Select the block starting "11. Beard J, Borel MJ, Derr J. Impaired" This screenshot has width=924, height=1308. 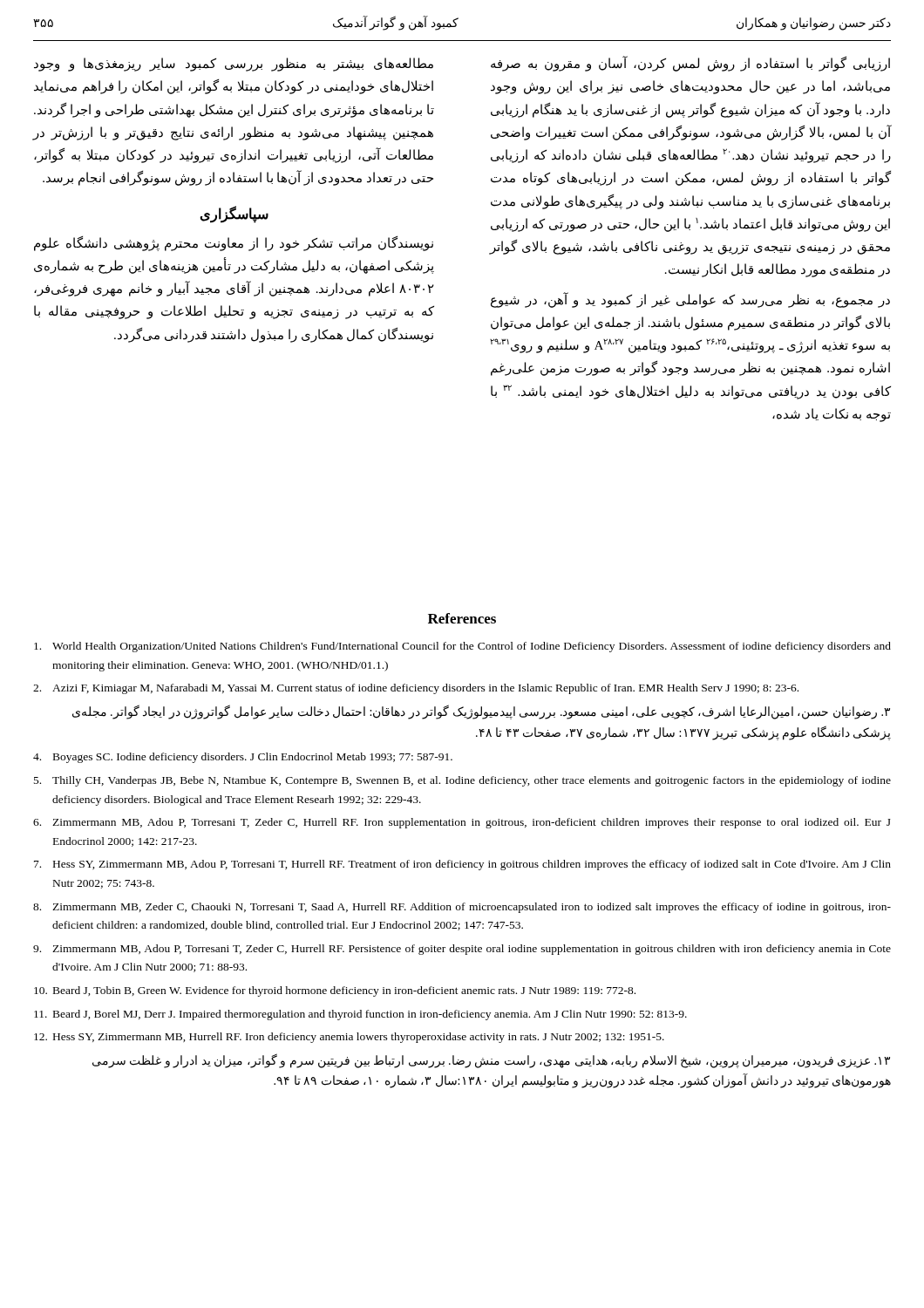click(462, 1014)
